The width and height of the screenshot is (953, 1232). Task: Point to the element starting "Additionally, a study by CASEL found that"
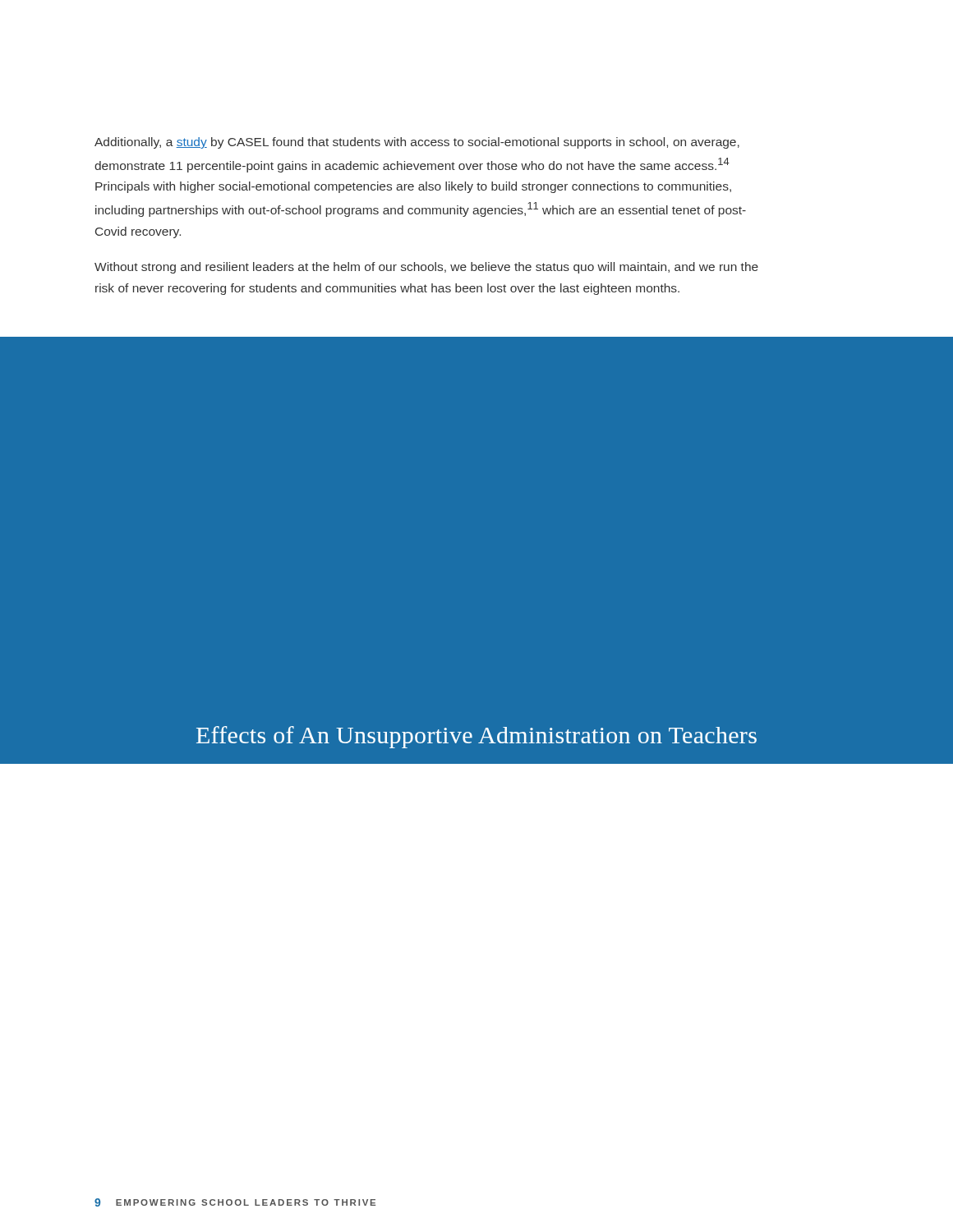[x=435, y=215]
